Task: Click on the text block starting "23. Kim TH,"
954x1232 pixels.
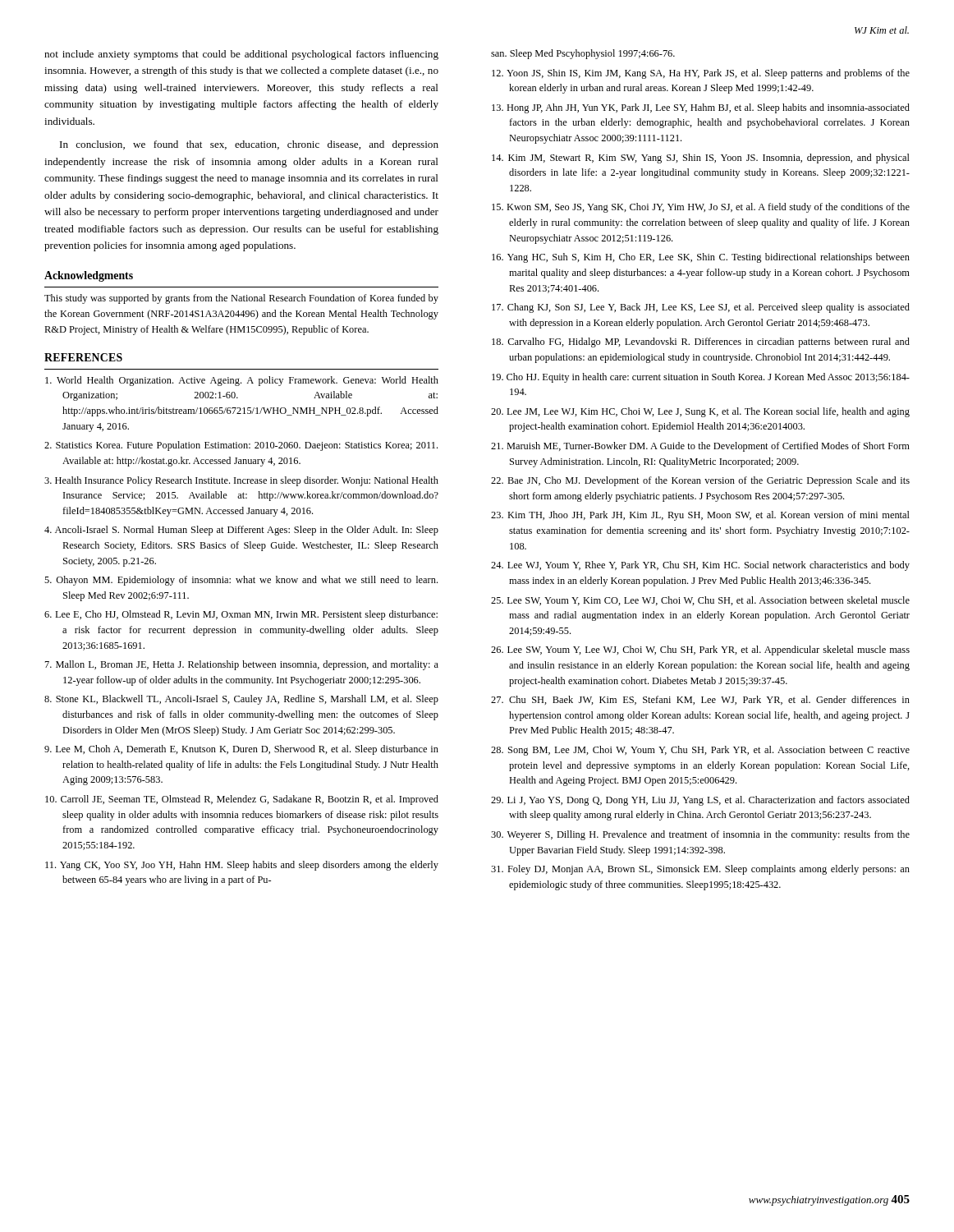Action: click(700, 531)
